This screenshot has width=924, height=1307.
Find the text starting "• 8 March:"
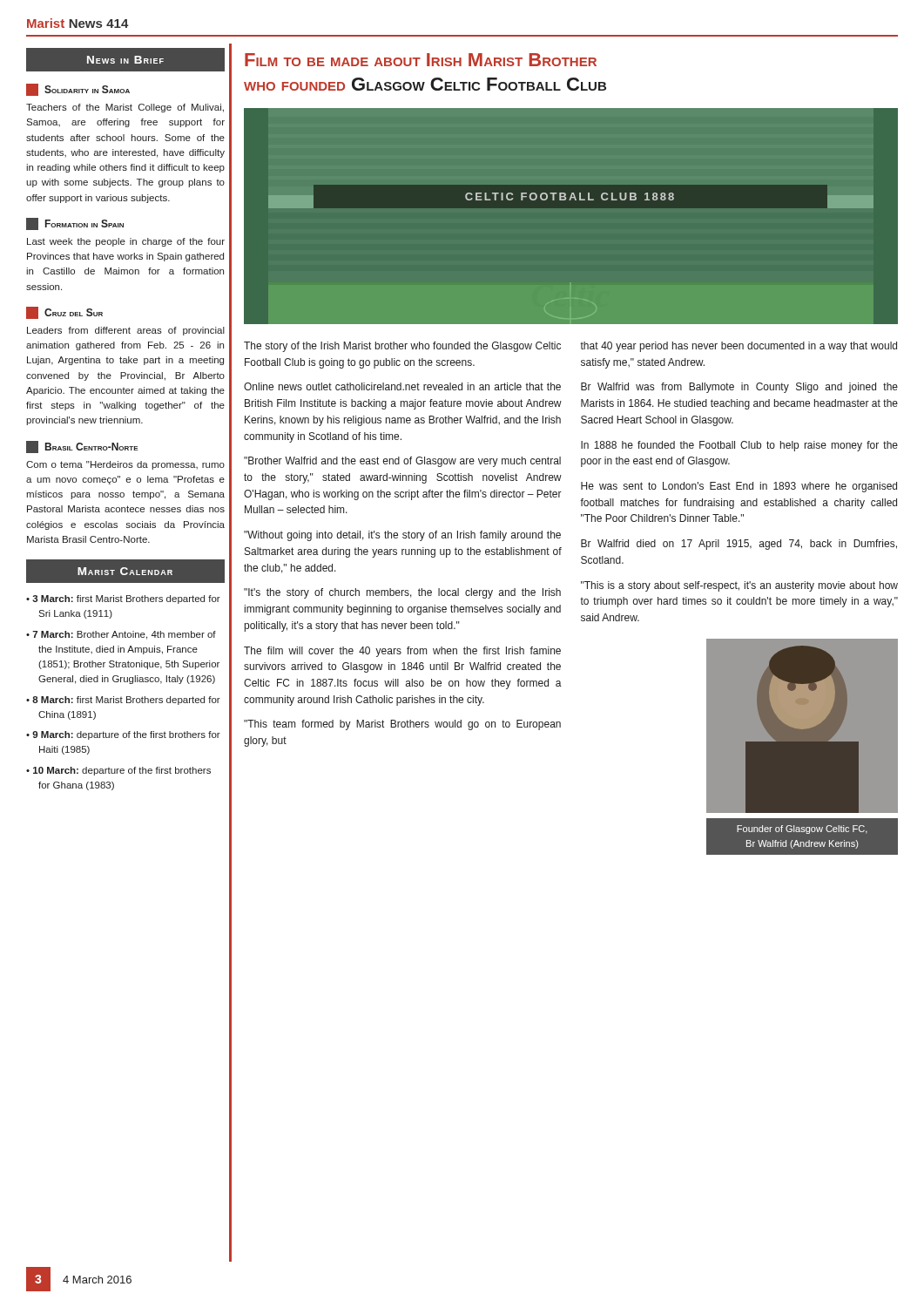[x=123, y=707]
